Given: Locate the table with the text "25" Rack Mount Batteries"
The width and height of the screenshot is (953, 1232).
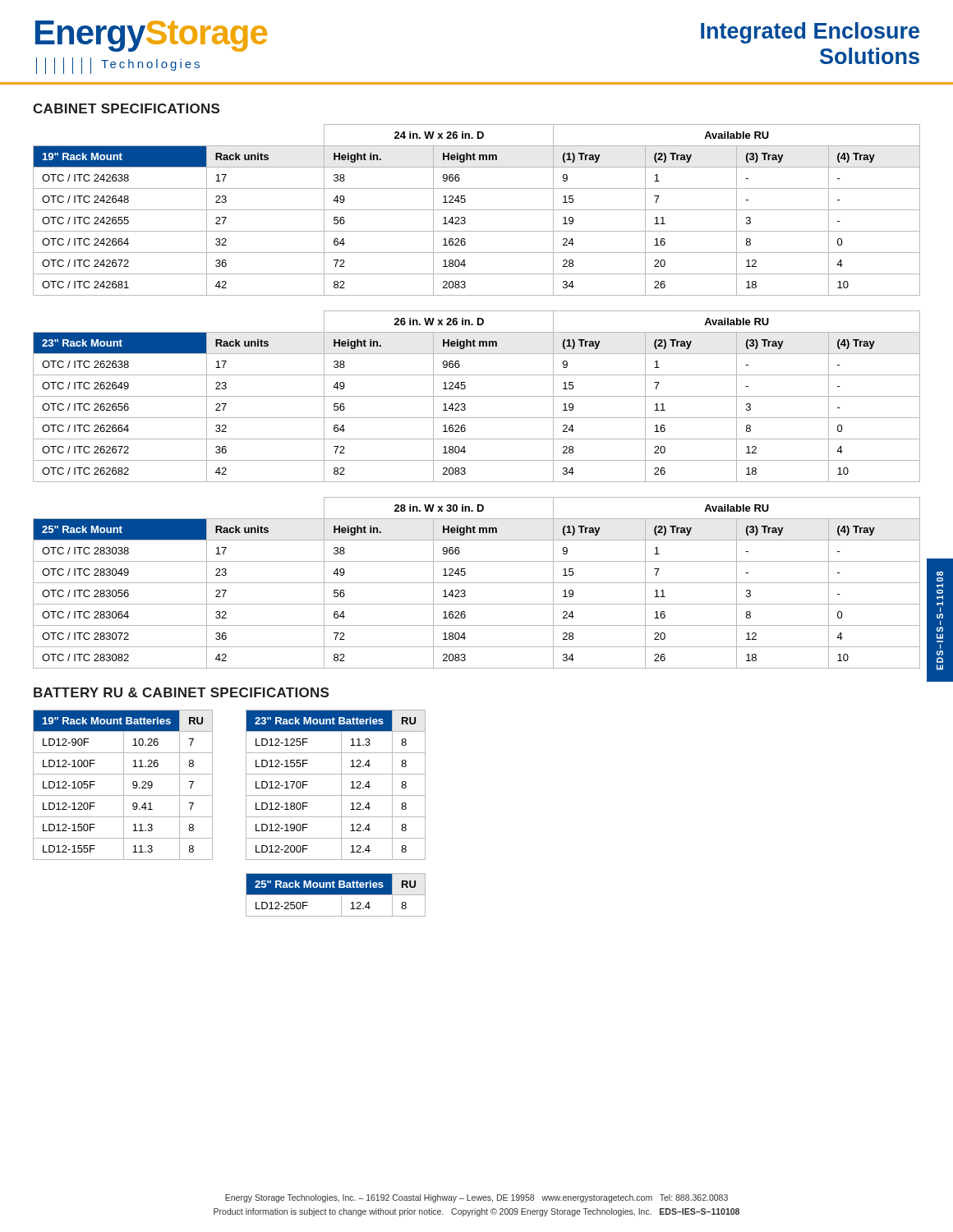Looking at the screenshot, I should click(336, 895).
